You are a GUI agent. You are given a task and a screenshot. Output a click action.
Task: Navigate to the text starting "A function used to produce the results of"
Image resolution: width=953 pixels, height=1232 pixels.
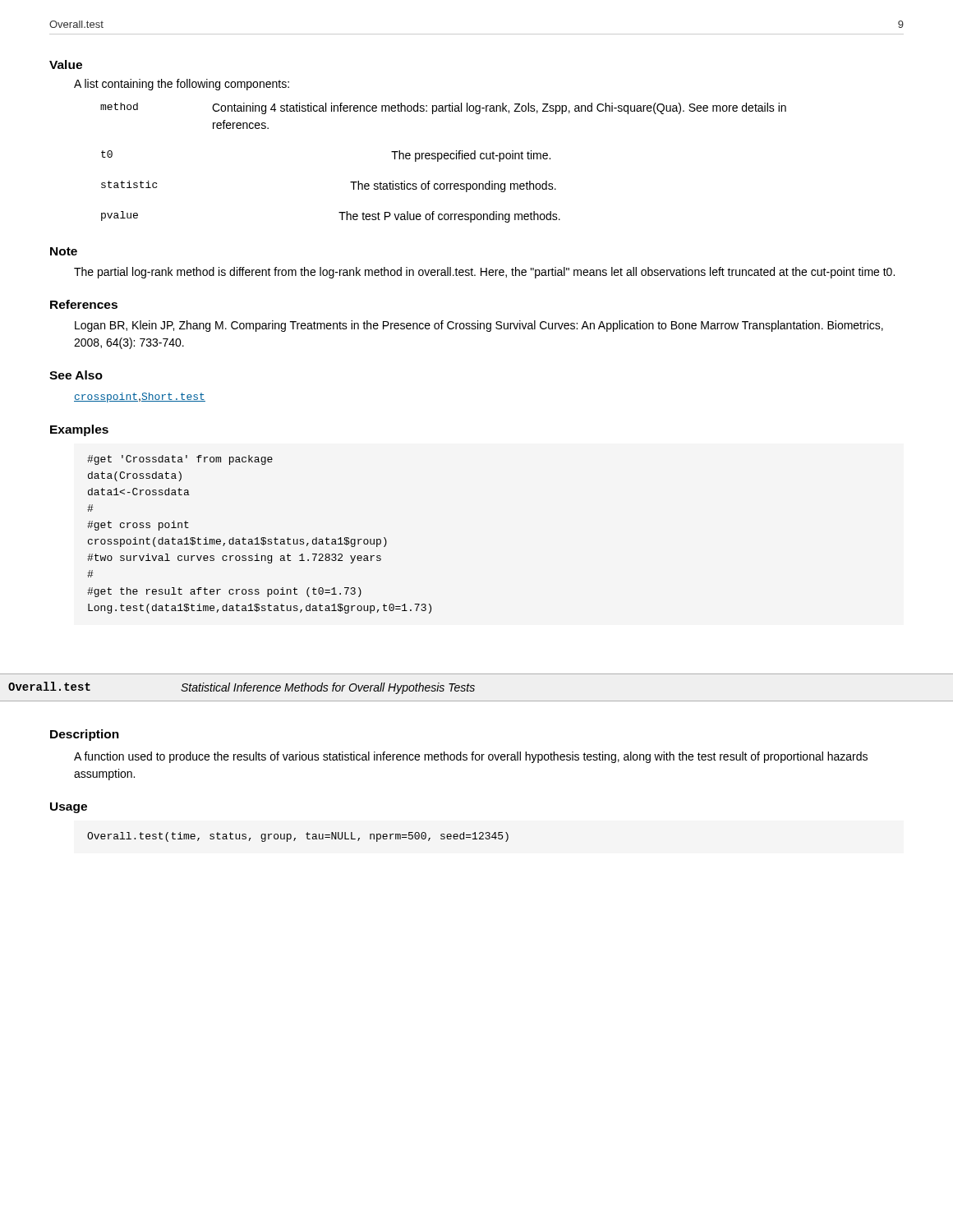471,765
